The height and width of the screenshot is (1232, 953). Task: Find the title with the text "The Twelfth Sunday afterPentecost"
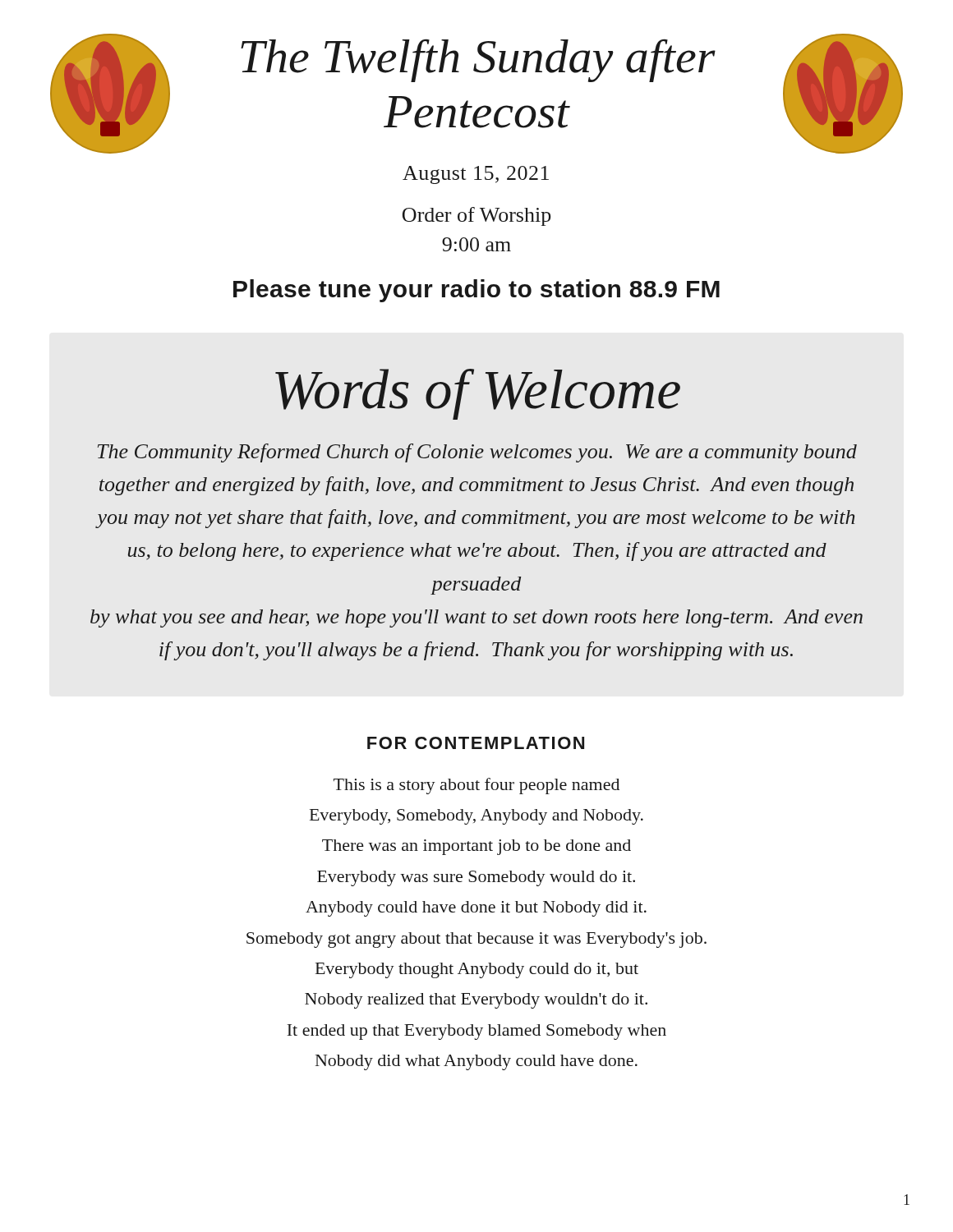click(x=476, y=84)
